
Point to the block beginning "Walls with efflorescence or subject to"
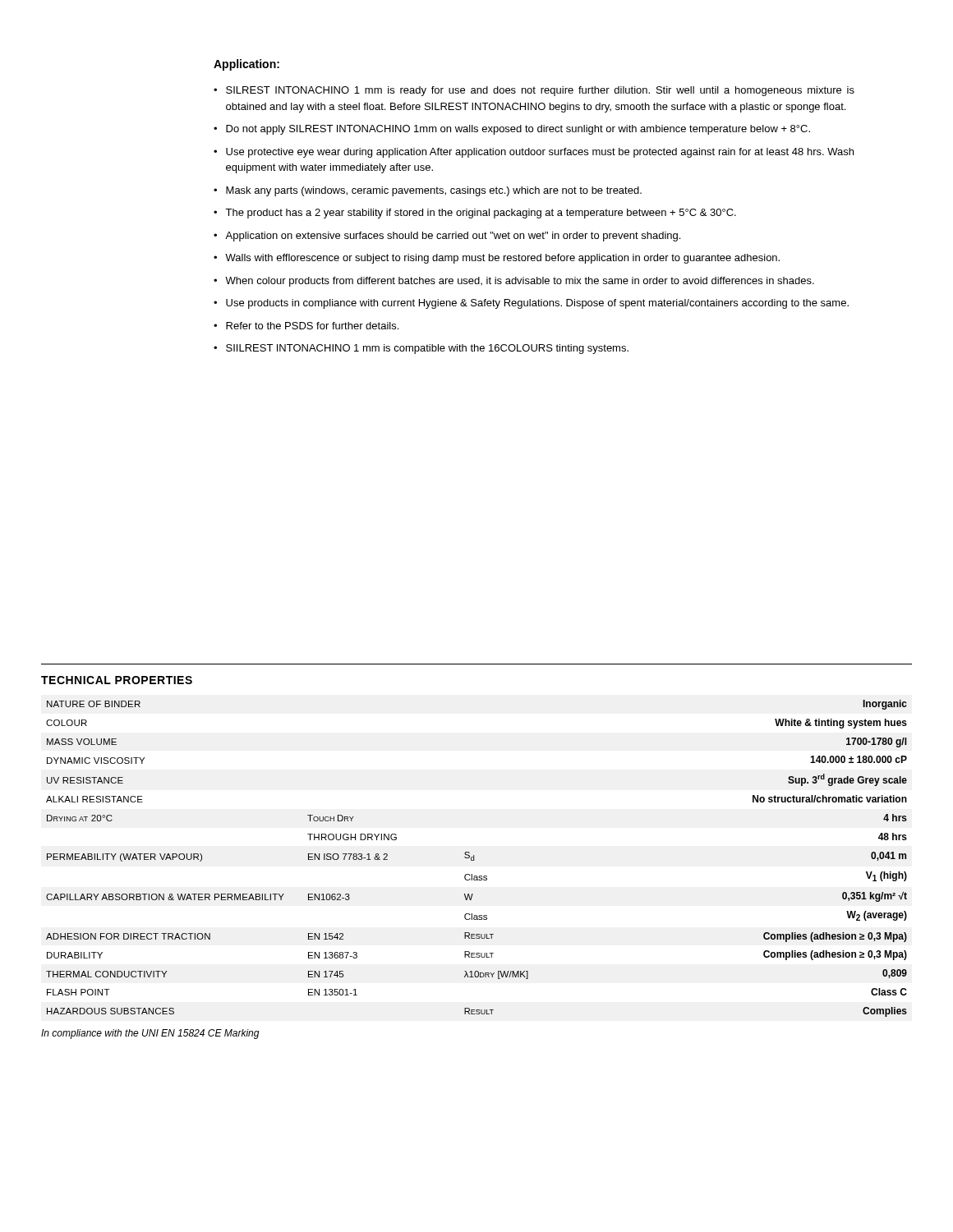[503, 257]
